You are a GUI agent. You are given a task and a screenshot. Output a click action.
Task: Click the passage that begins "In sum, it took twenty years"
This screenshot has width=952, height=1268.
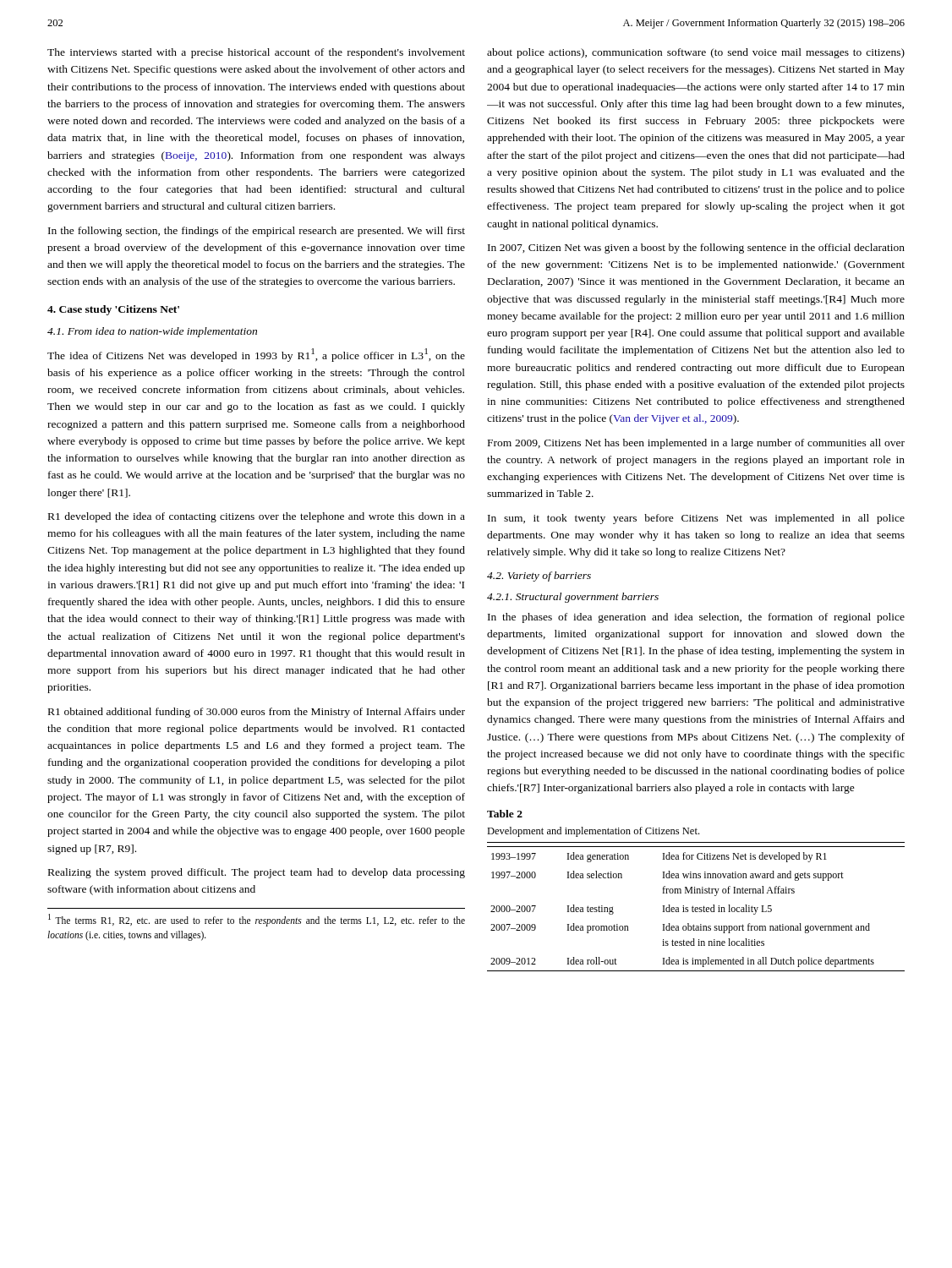click(x=696, y=535)
